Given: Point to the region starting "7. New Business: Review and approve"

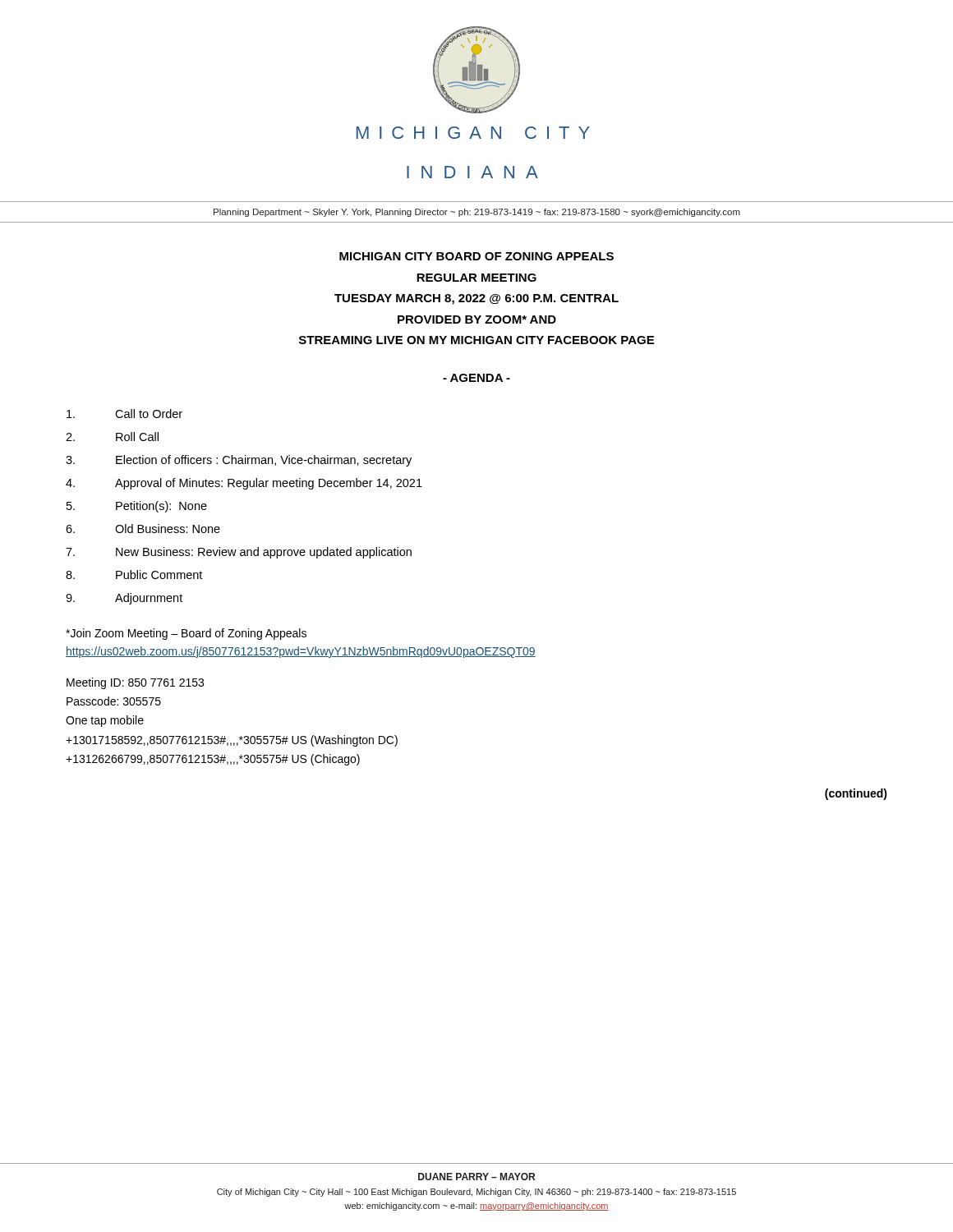Looking at the screenshot, I should click(239, 552).
